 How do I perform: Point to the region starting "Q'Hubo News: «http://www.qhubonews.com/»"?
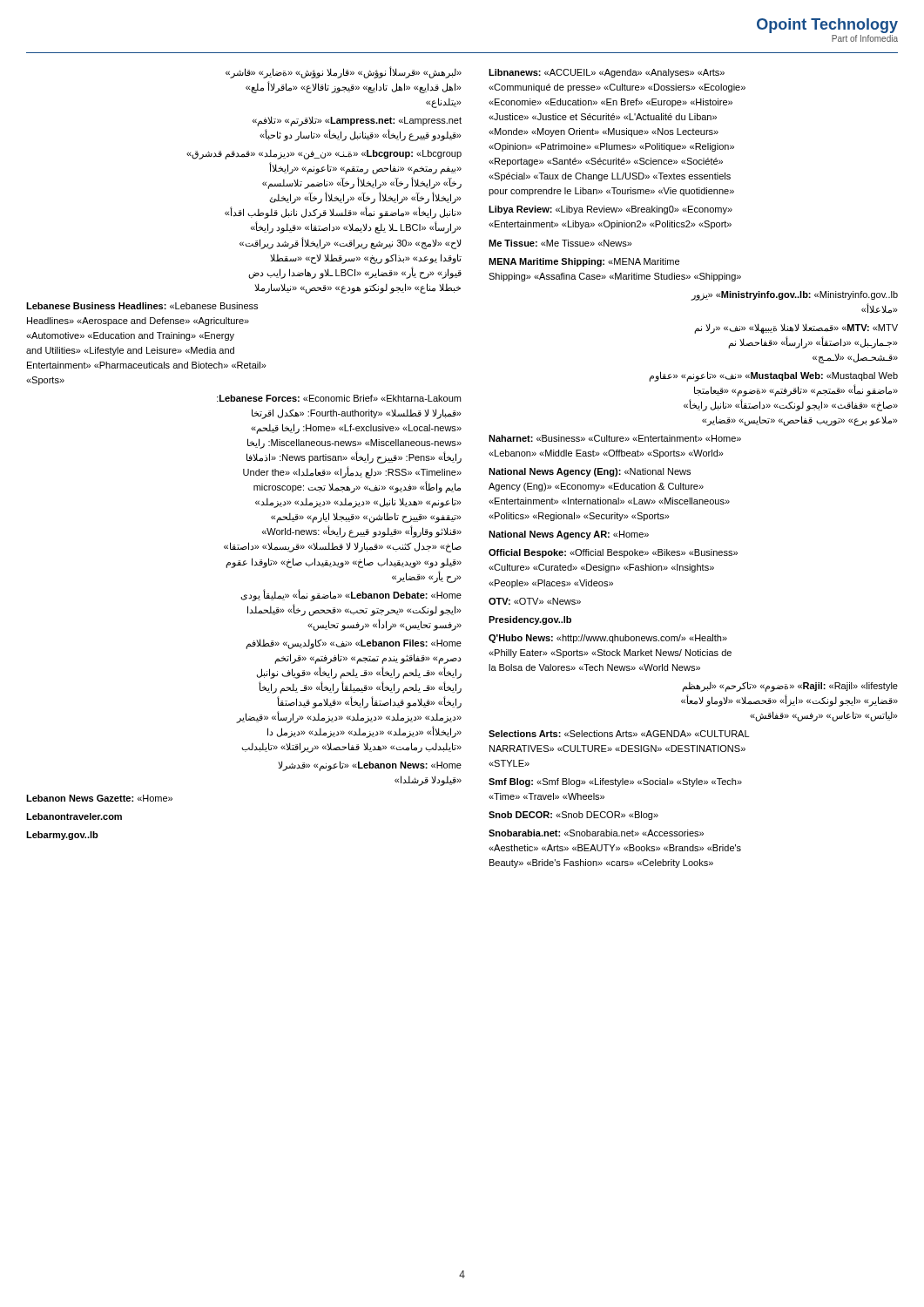coord(610,652)
